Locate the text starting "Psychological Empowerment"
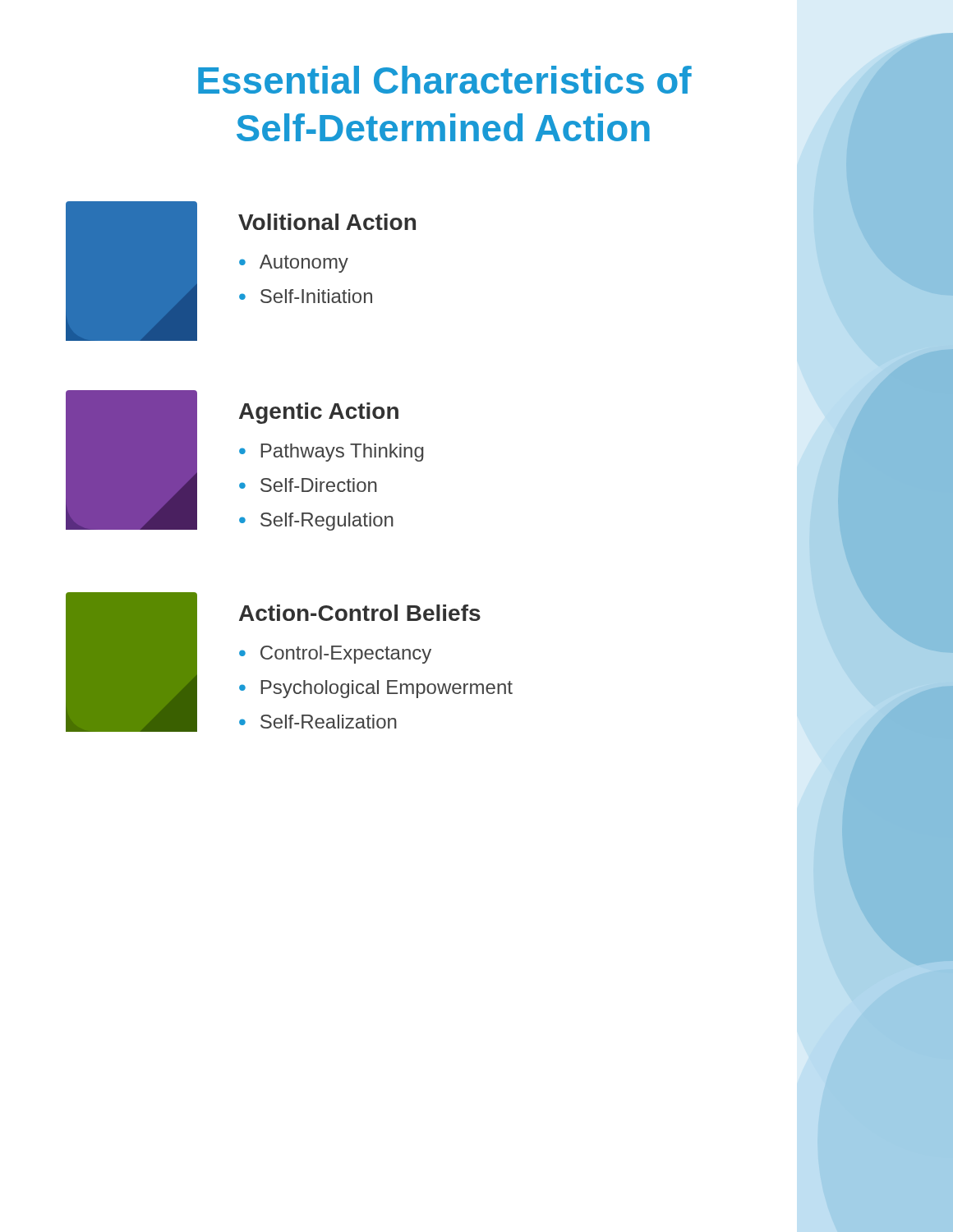953x1232 pixels. (x=386, y=687)
